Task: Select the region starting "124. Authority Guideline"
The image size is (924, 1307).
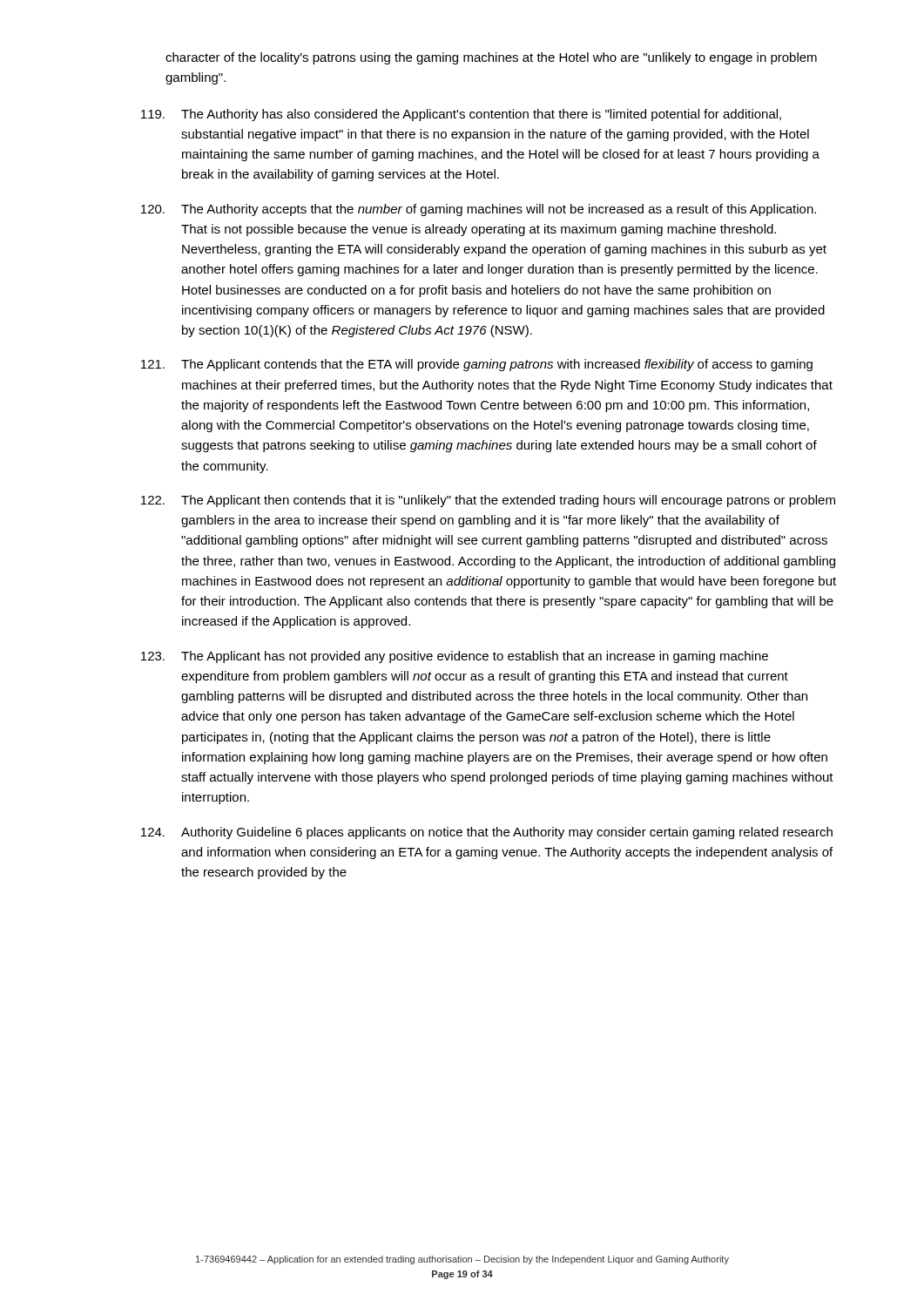Action: [462, 852]
